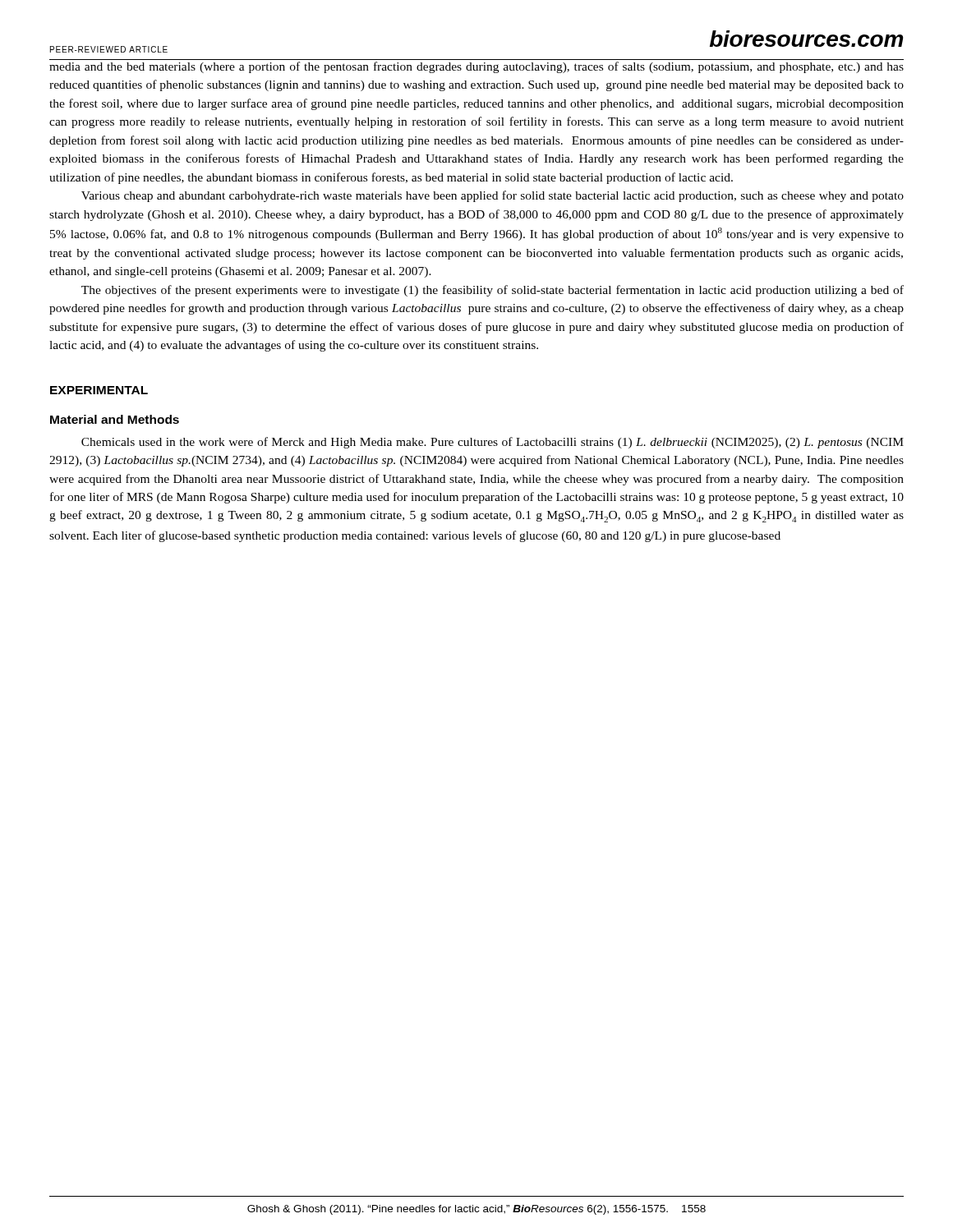Select the block starting "Material and Methods"
The image size is (953, 1232).
114,419
